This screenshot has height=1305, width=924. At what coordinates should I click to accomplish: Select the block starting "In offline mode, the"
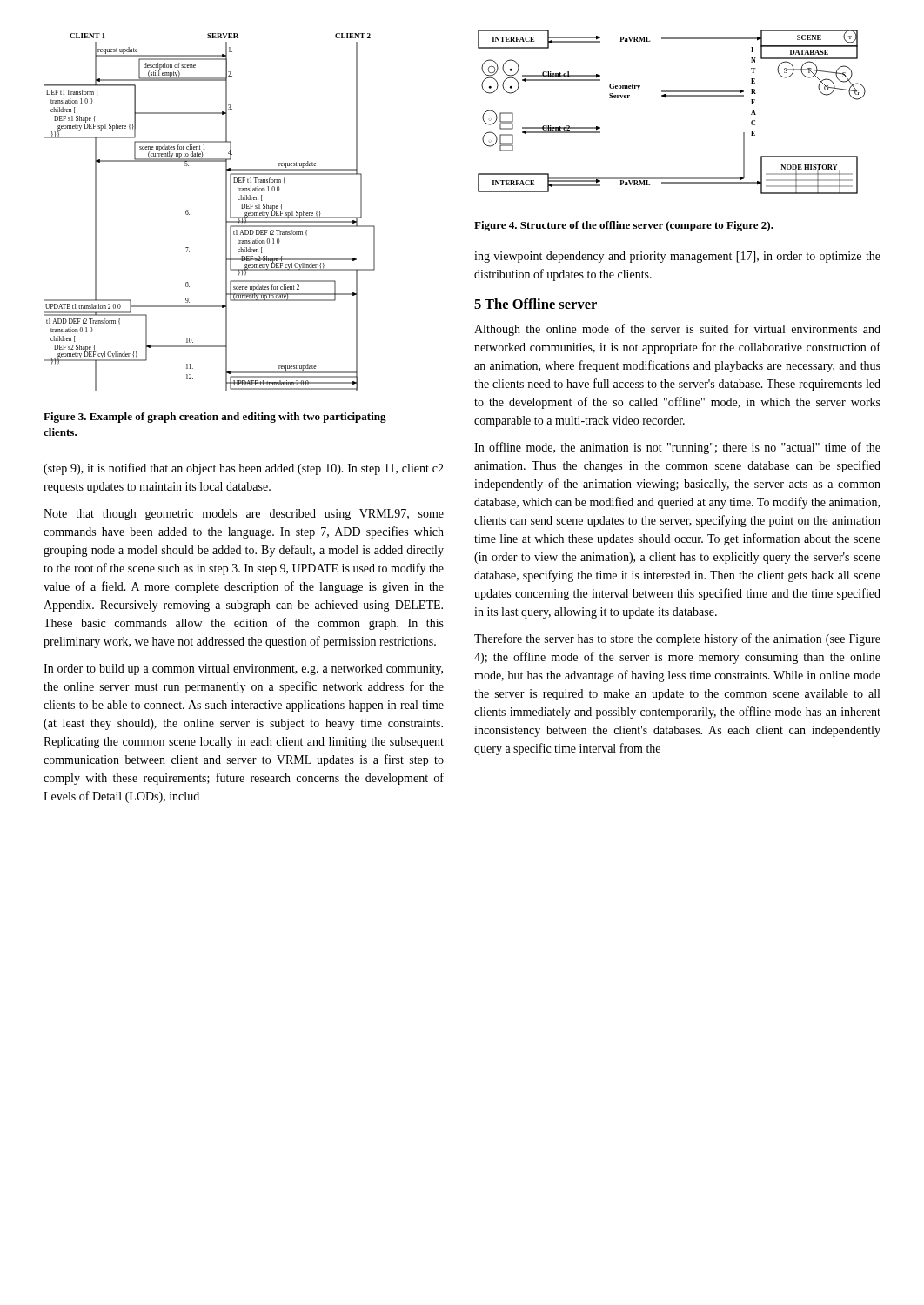(x=677, y=530)
